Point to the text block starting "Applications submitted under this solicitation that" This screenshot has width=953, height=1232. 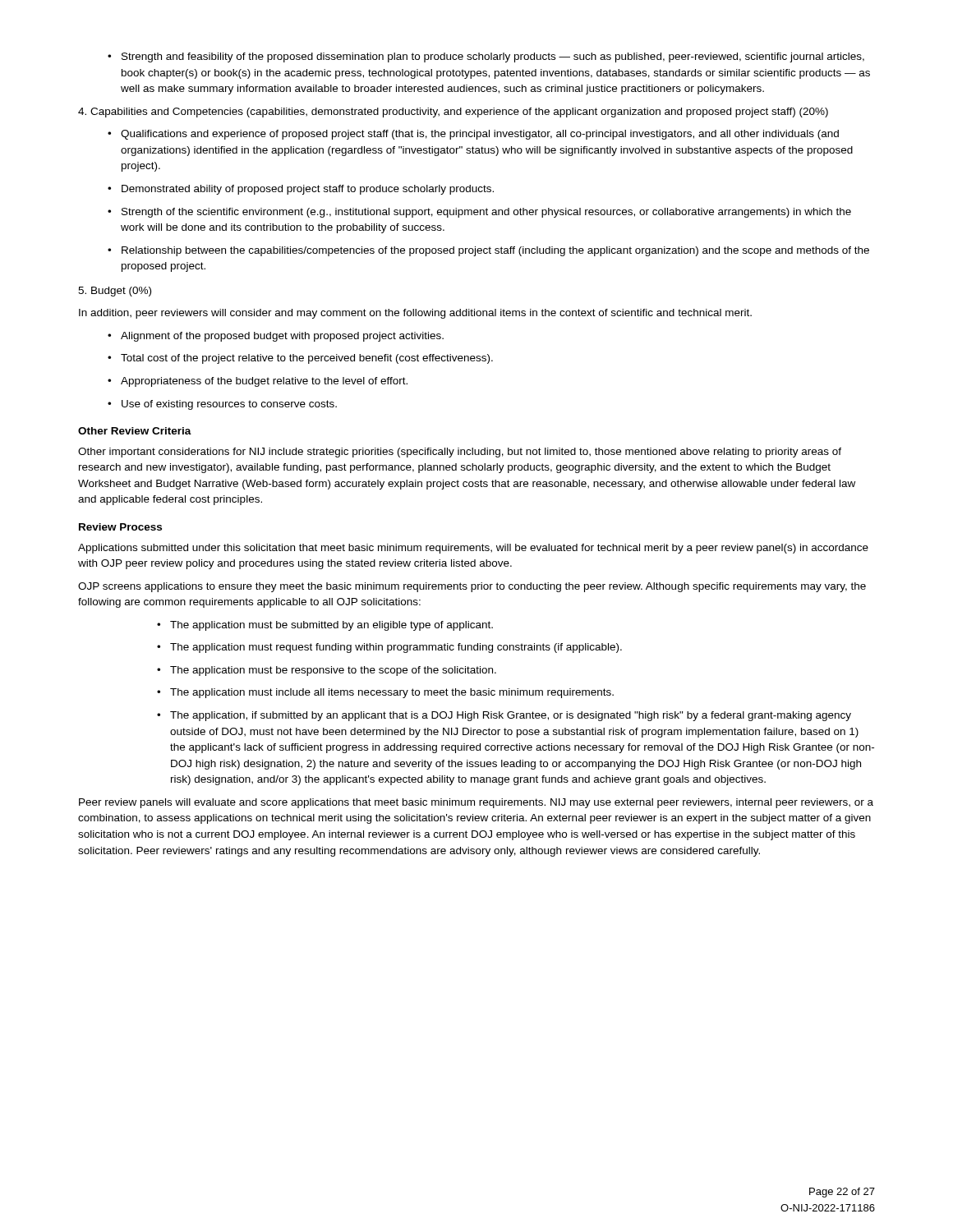click(476, 555)
